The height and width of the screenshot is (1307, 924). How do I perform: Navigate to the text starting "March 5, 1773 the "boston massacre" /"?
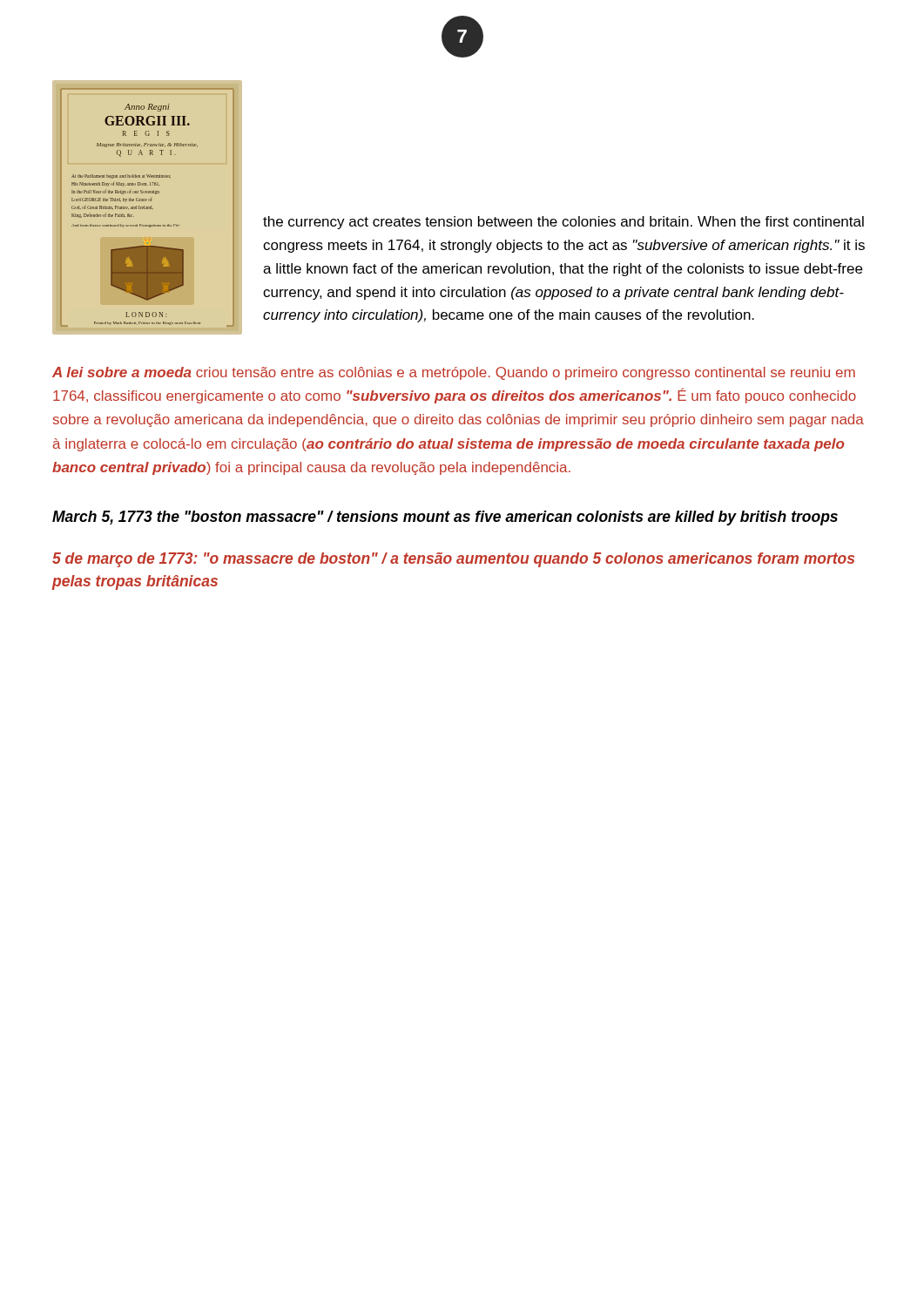point(445,517)
